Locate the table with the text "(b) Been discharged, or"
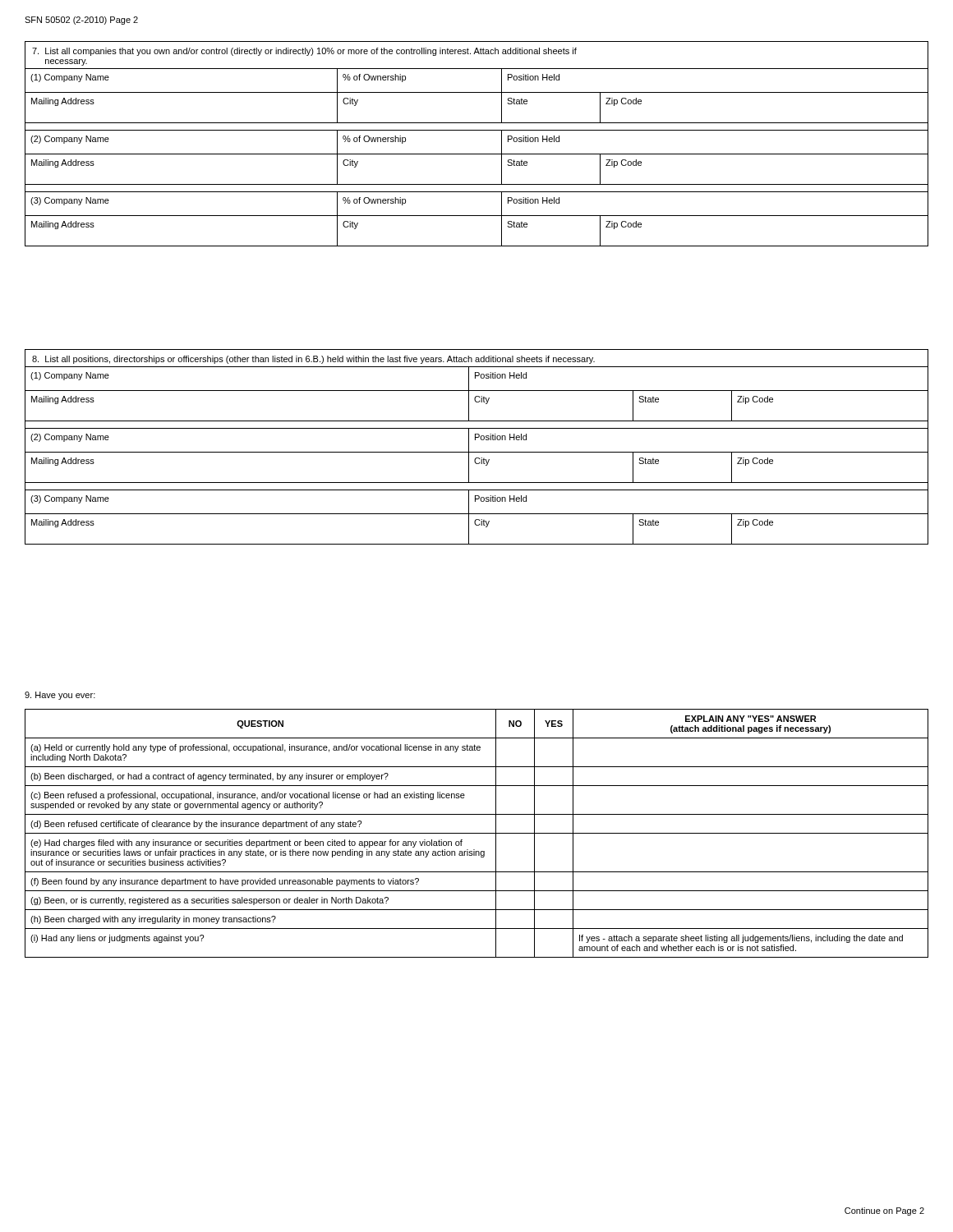The image size is (953, 1232). pos(476,833)
